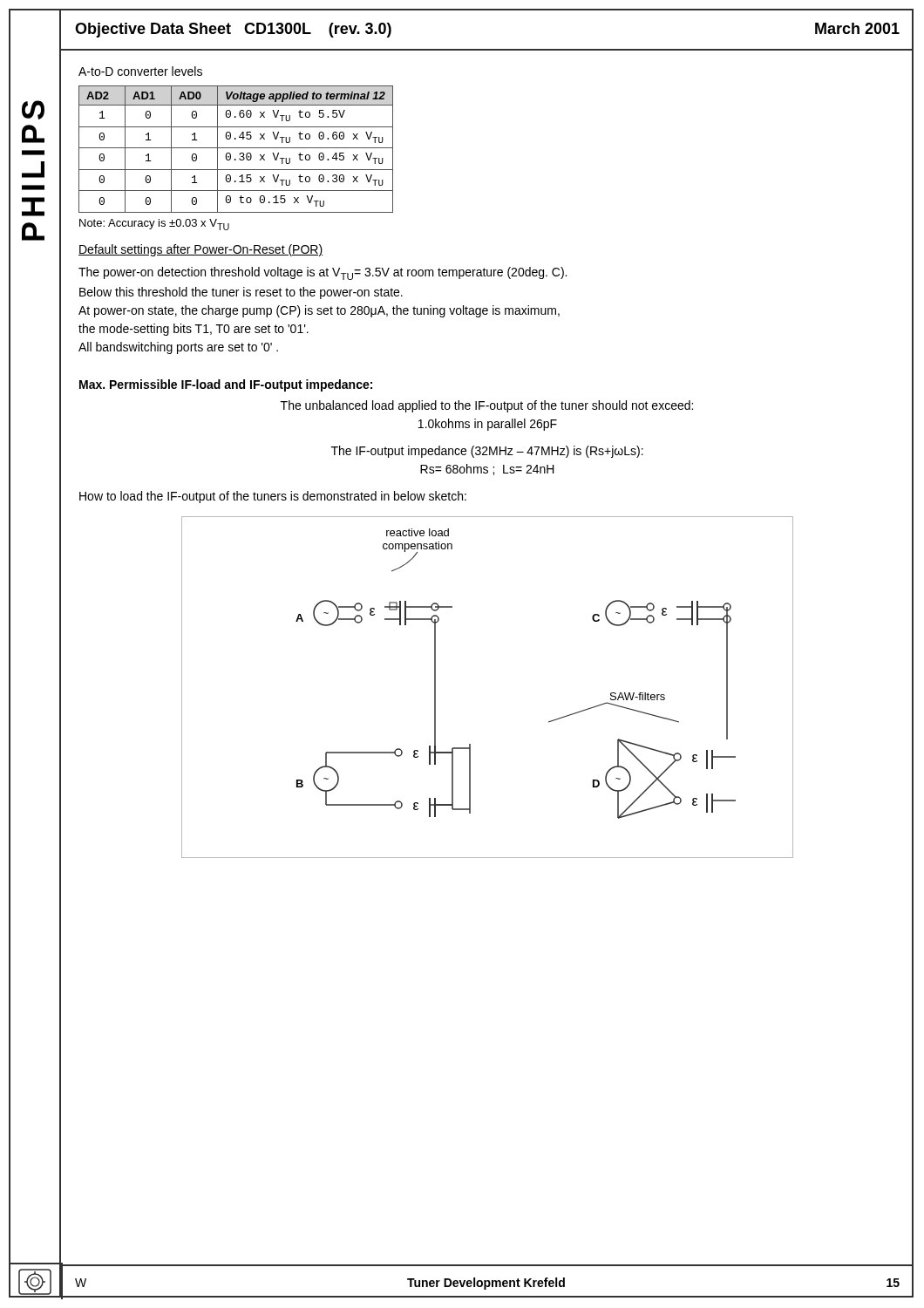
Task: Click on the text block containing "The IF-output impedance (32MHz – 47MHz) is"
Action: coord(487,460)
